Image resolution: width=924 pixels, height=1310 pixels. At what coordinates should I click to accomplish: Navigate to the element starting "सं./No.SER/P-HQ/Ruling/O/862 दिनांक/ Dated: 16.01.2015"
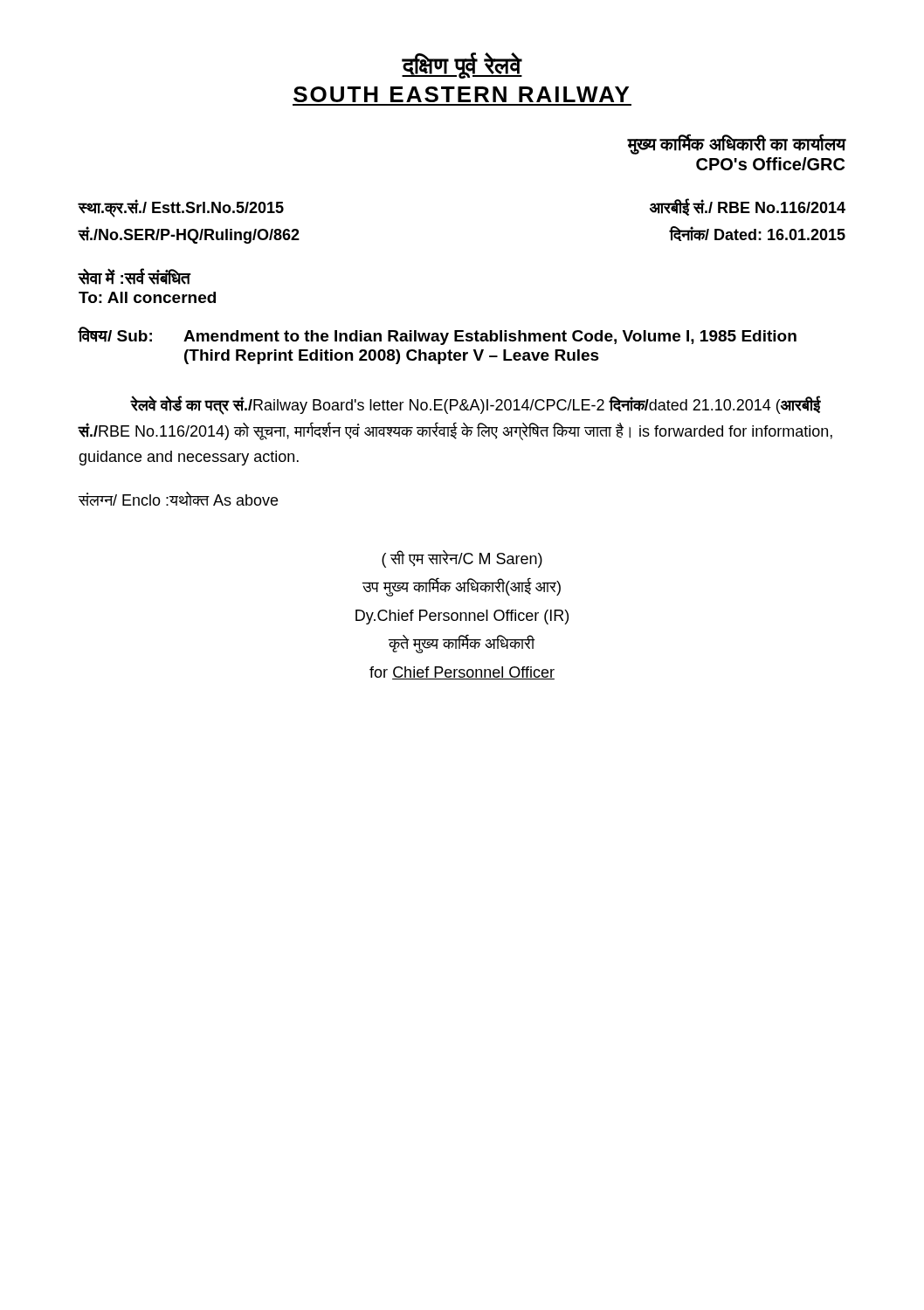click(x=196, y=234)
